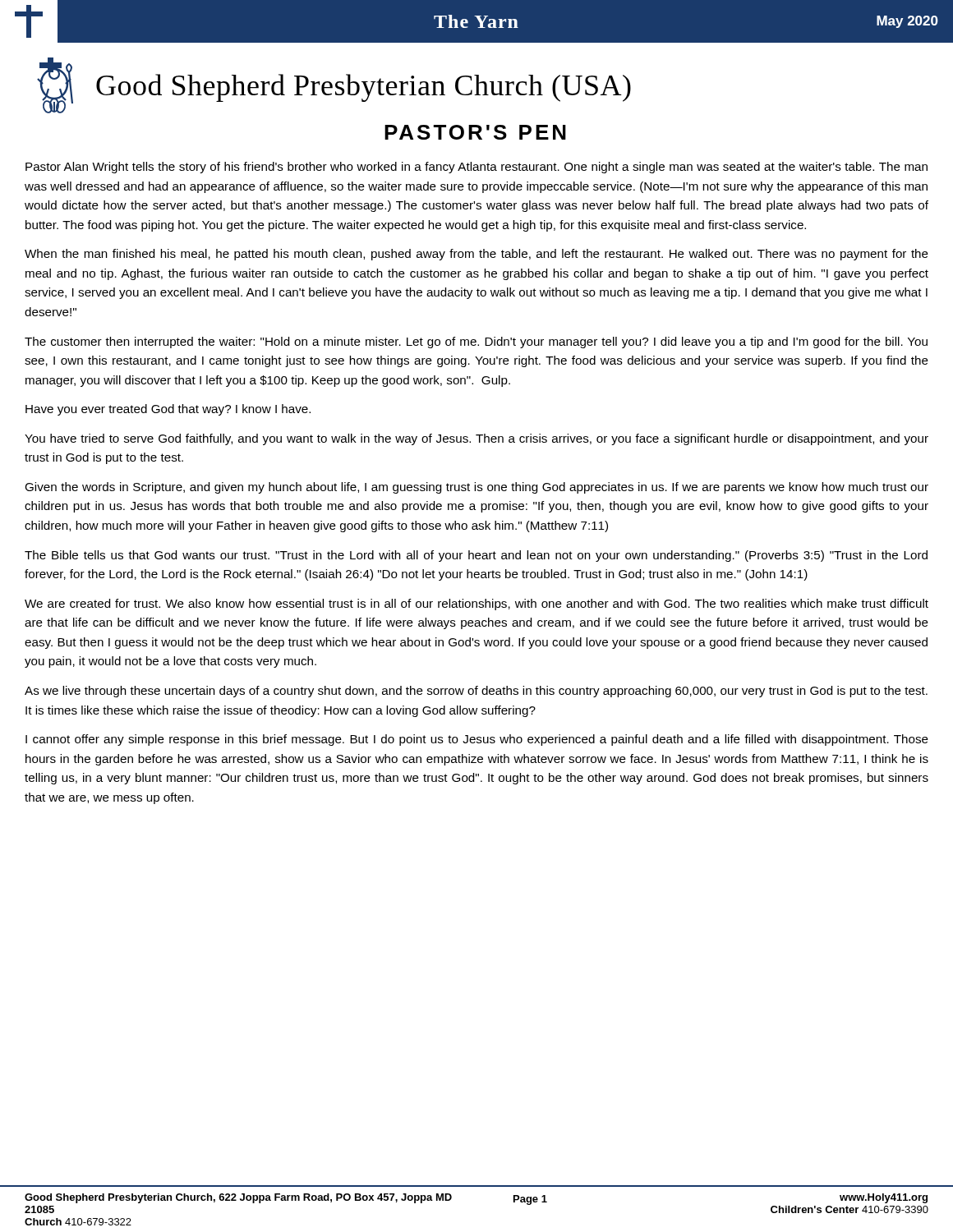Image resolution: width=953 pixels, height=1232 pixels.
Task: Locate the block of text that opens with "The customer then interrupted the waiter: "Hold"
Action: pos(476,360)
